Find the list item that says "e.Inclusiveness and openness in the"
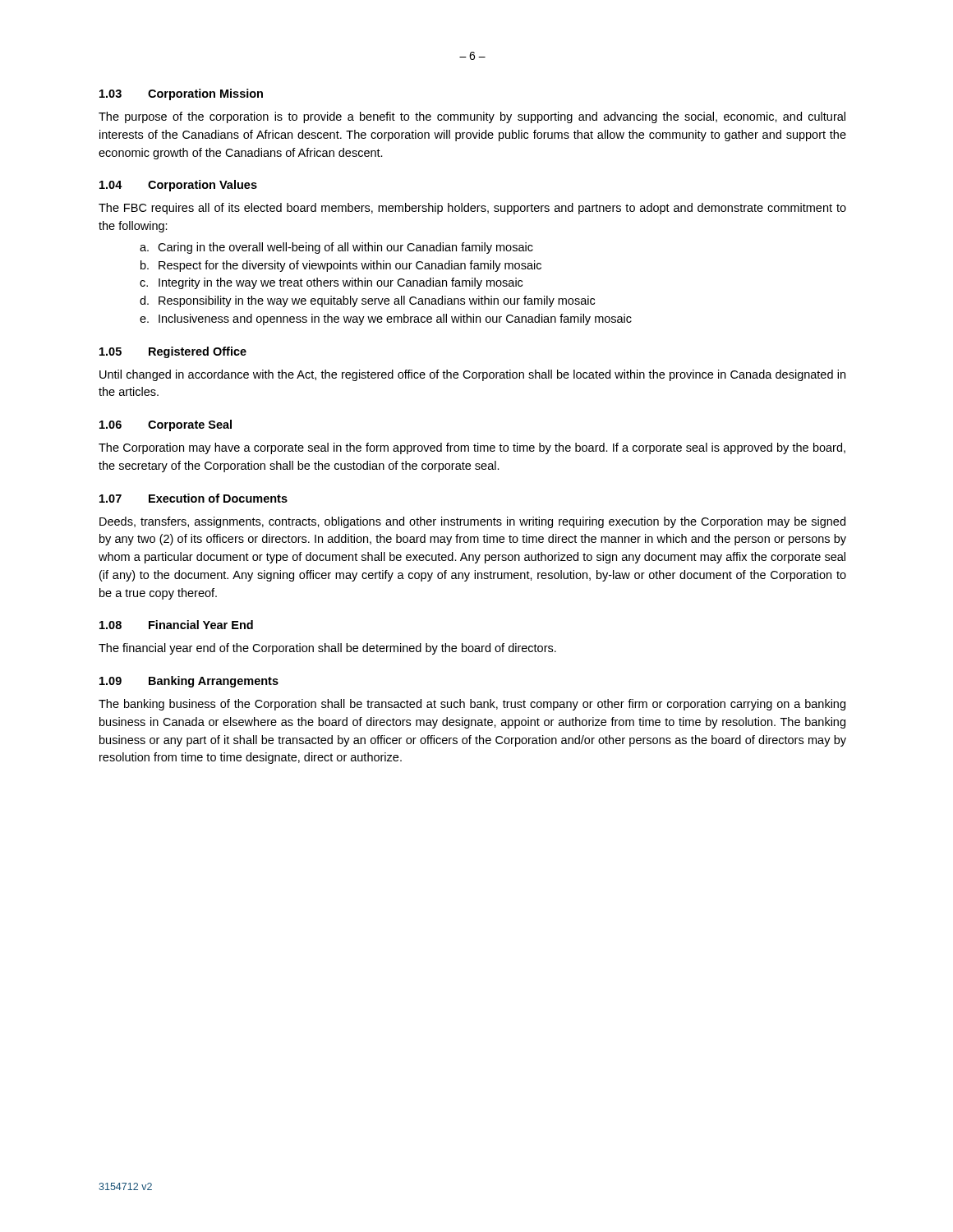The height and width of the screenshot is (1232, 953). pyautogui.click(x=386, y=319)
